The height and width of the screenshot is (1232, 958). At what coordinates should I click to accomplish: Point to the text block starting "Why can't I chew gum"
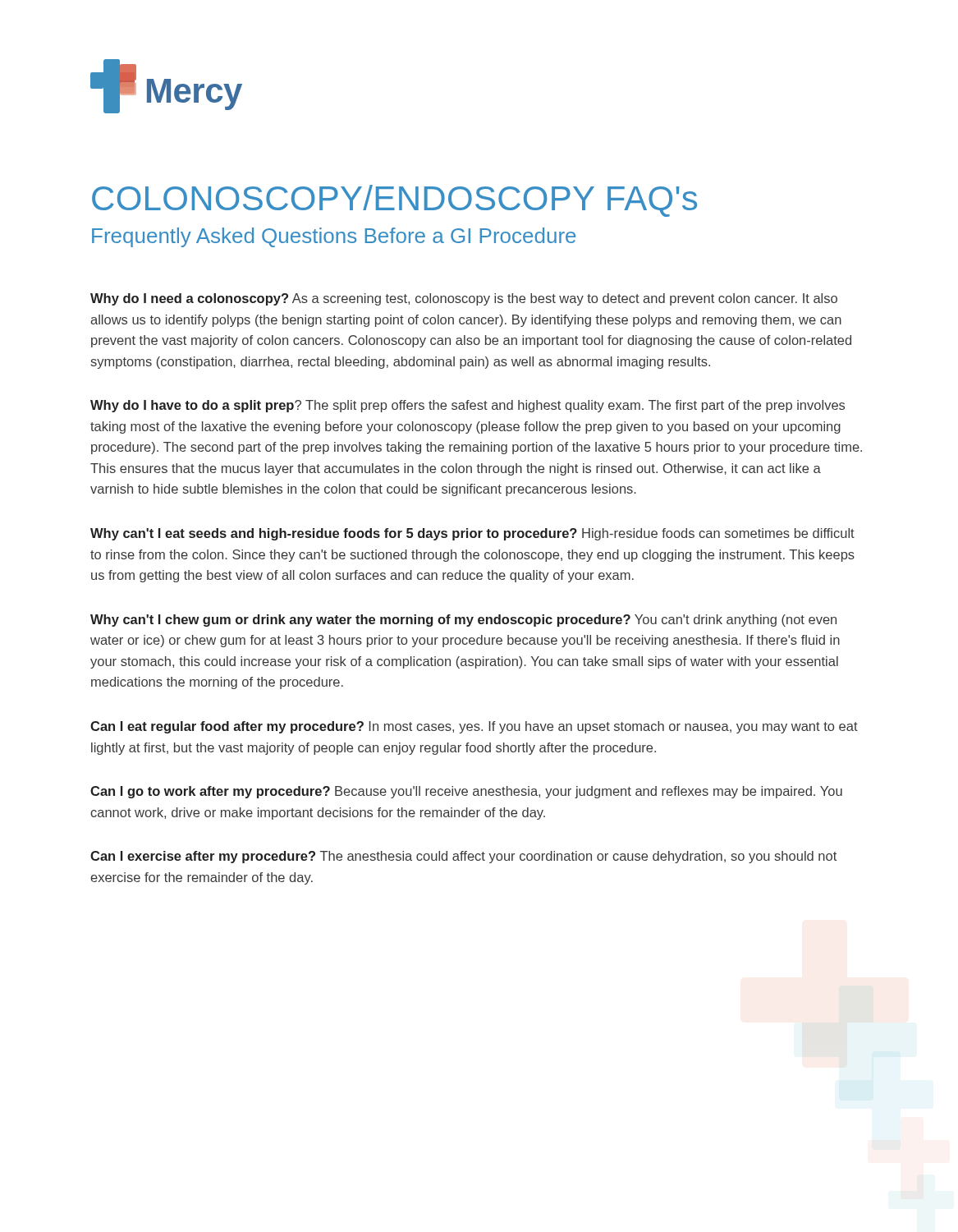pyautogui.click(x=465, y=651)
